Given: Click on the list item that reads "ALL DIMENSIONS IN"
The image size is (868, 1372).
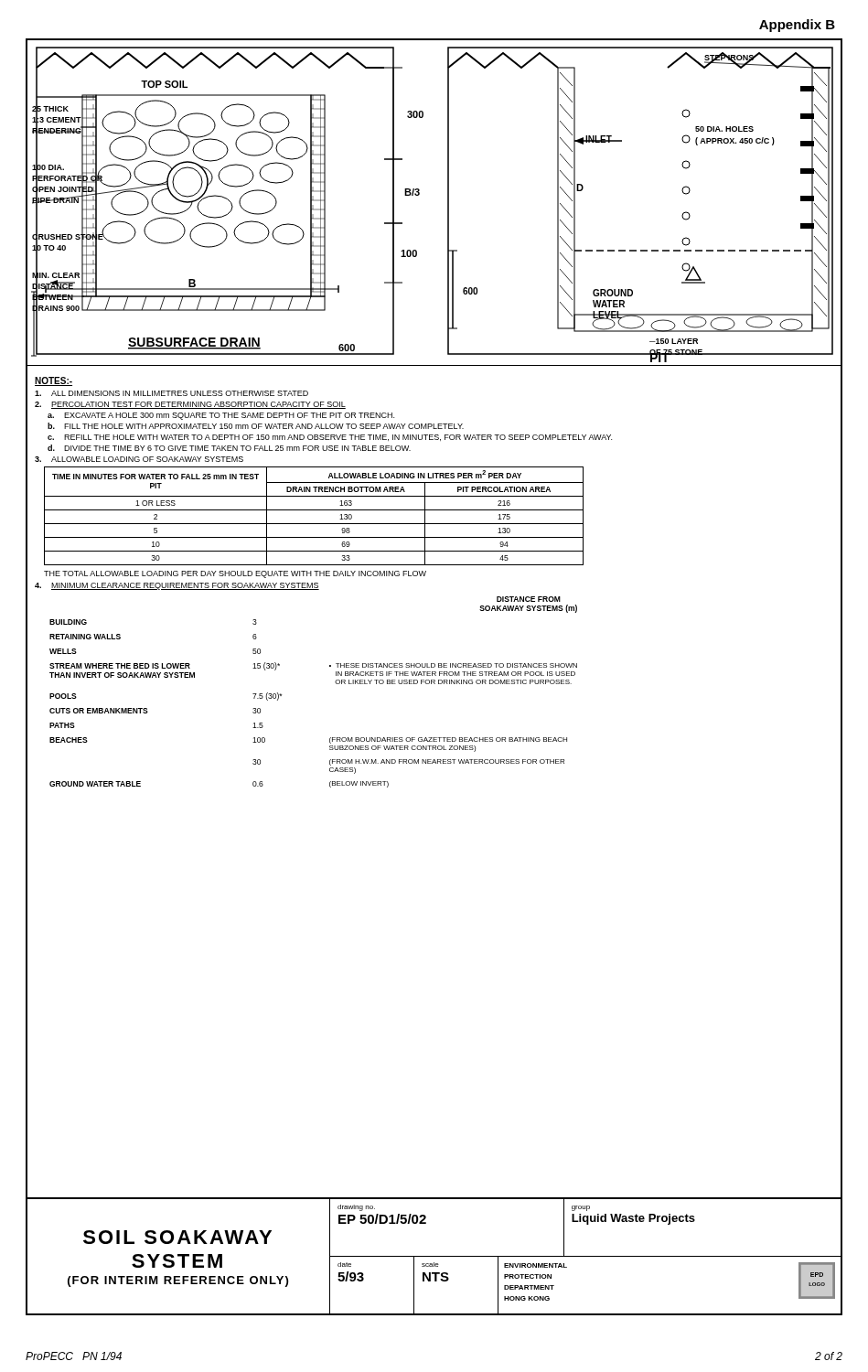Looking at the screenshot, I should [172, 393].
